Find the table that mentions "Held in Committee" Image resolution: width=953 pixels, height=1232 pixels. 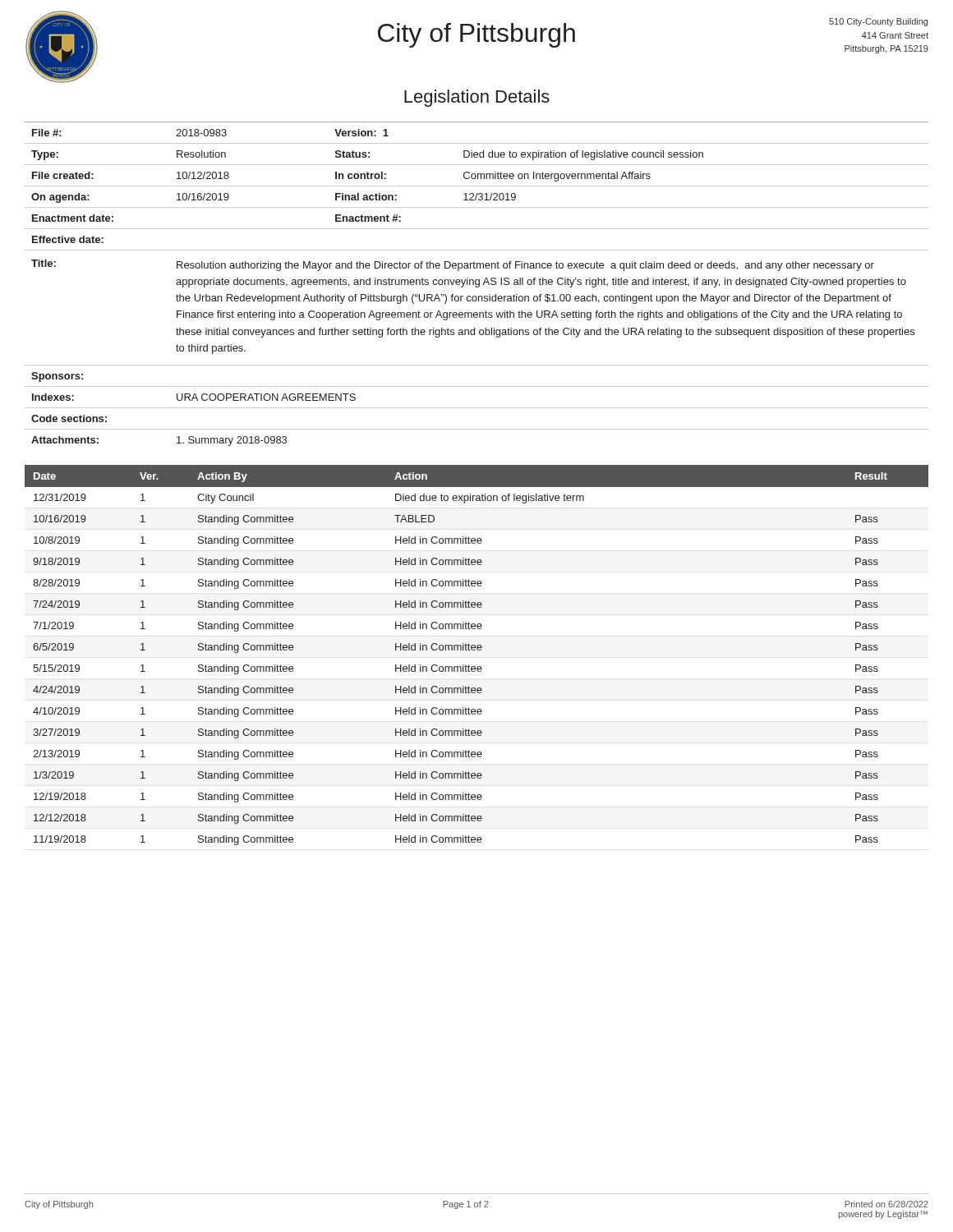pos(476,657)
